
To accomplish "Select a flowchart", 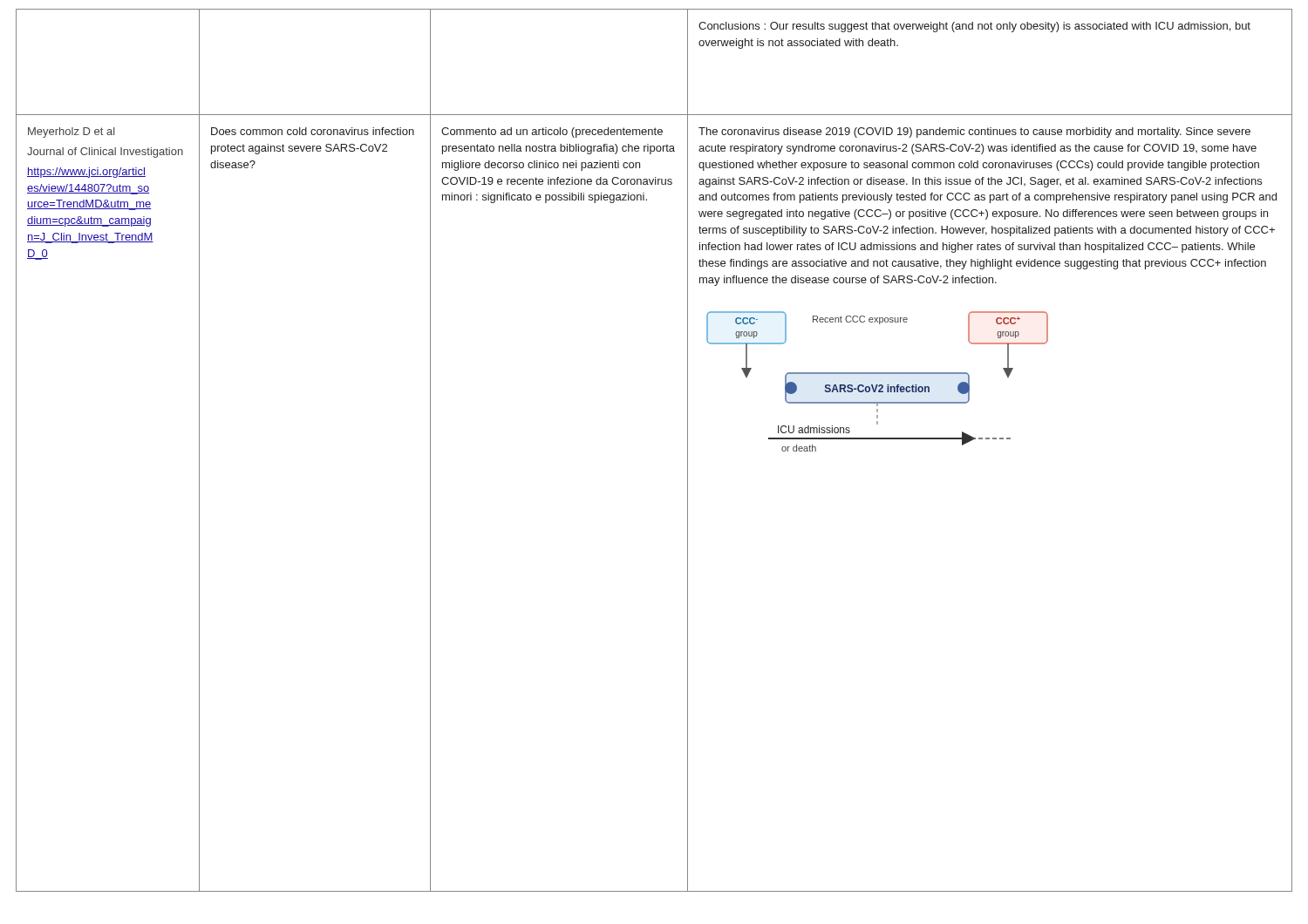I will [x=882, y=393].
